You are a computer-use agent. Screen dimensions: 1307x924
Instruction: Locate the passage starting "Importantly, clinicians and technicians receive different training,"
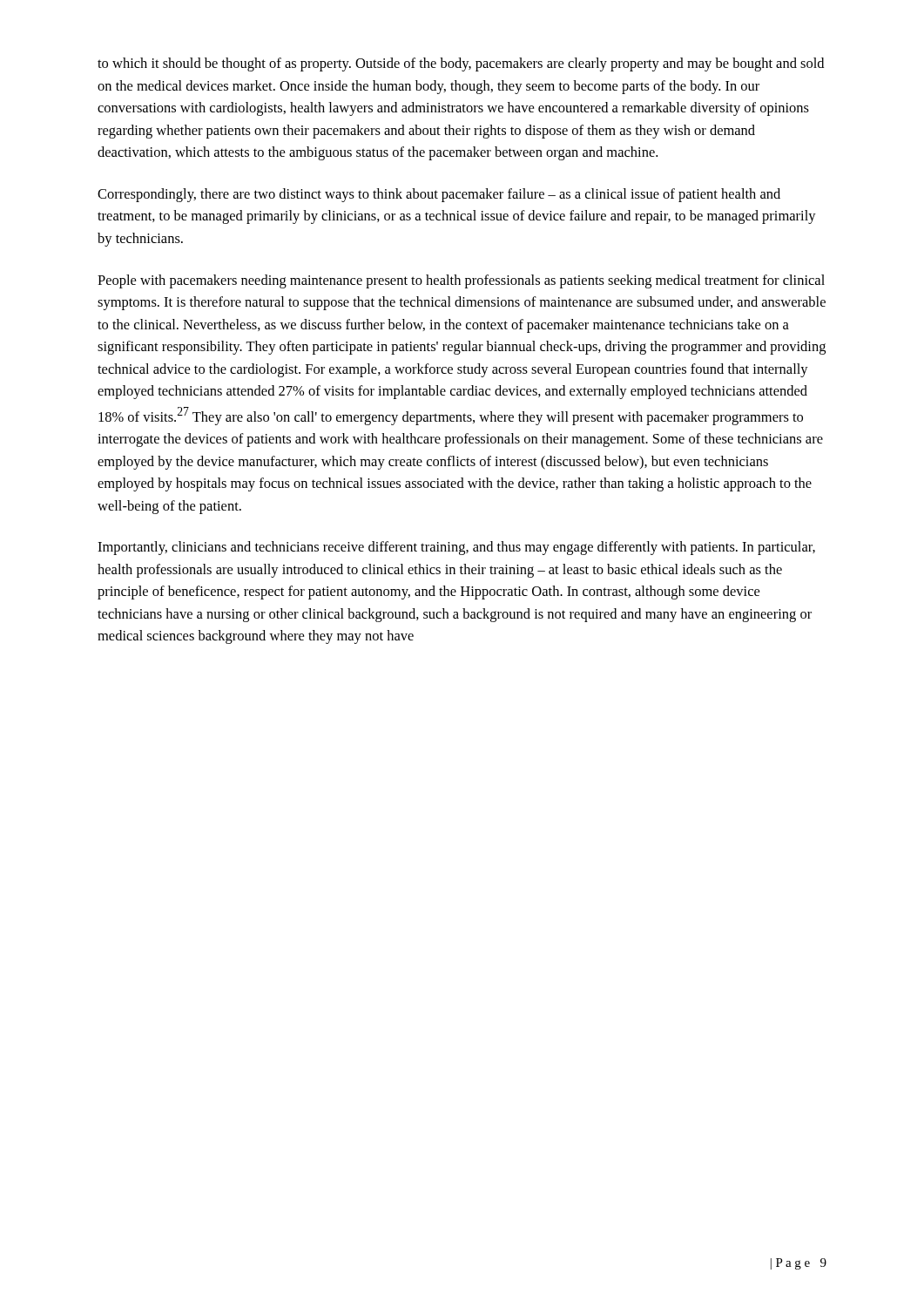click(x=457, y=591)
